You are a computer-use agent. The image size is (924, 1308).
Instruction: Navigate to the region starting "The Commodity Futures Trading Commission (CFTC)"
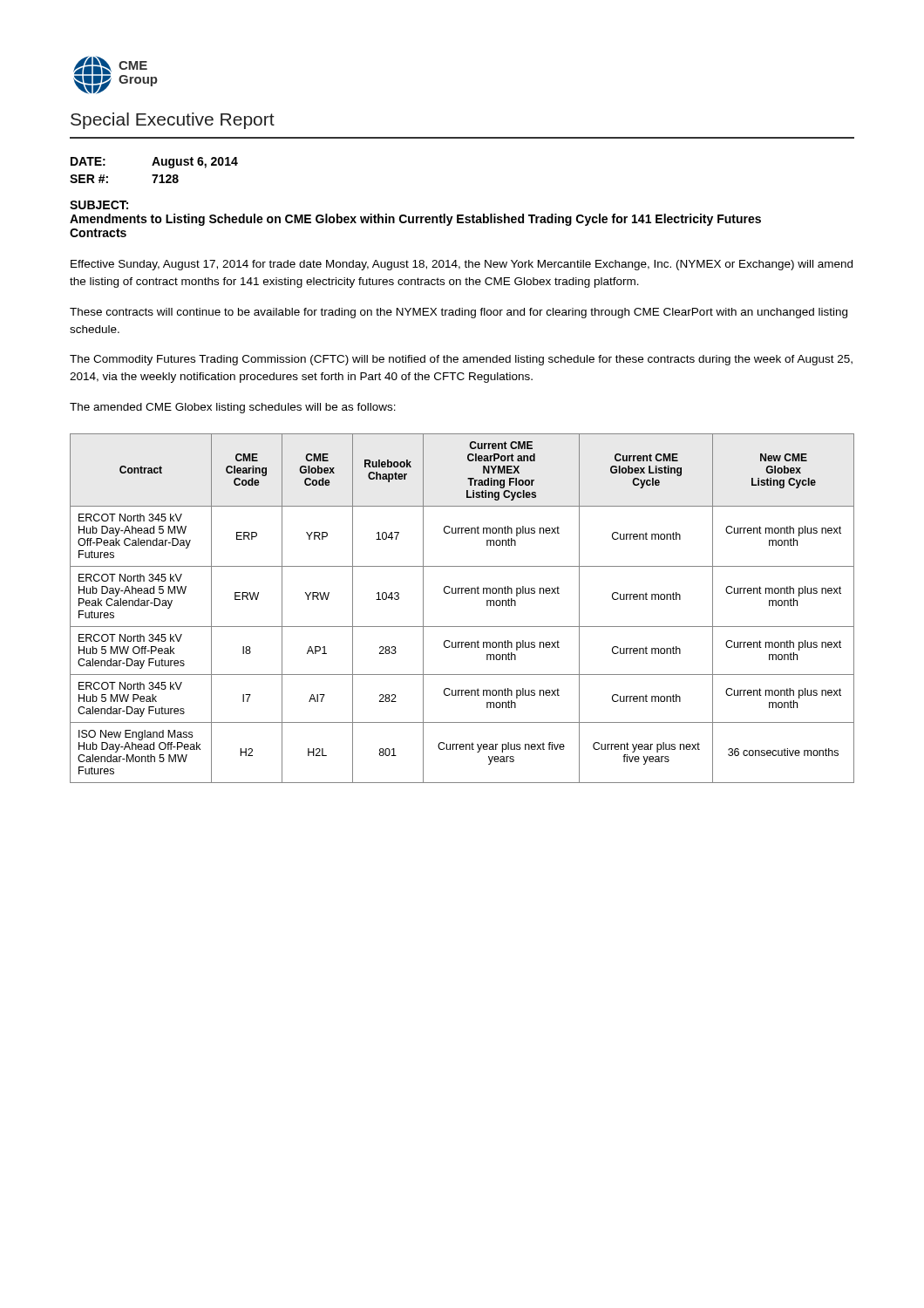[462, 368]
